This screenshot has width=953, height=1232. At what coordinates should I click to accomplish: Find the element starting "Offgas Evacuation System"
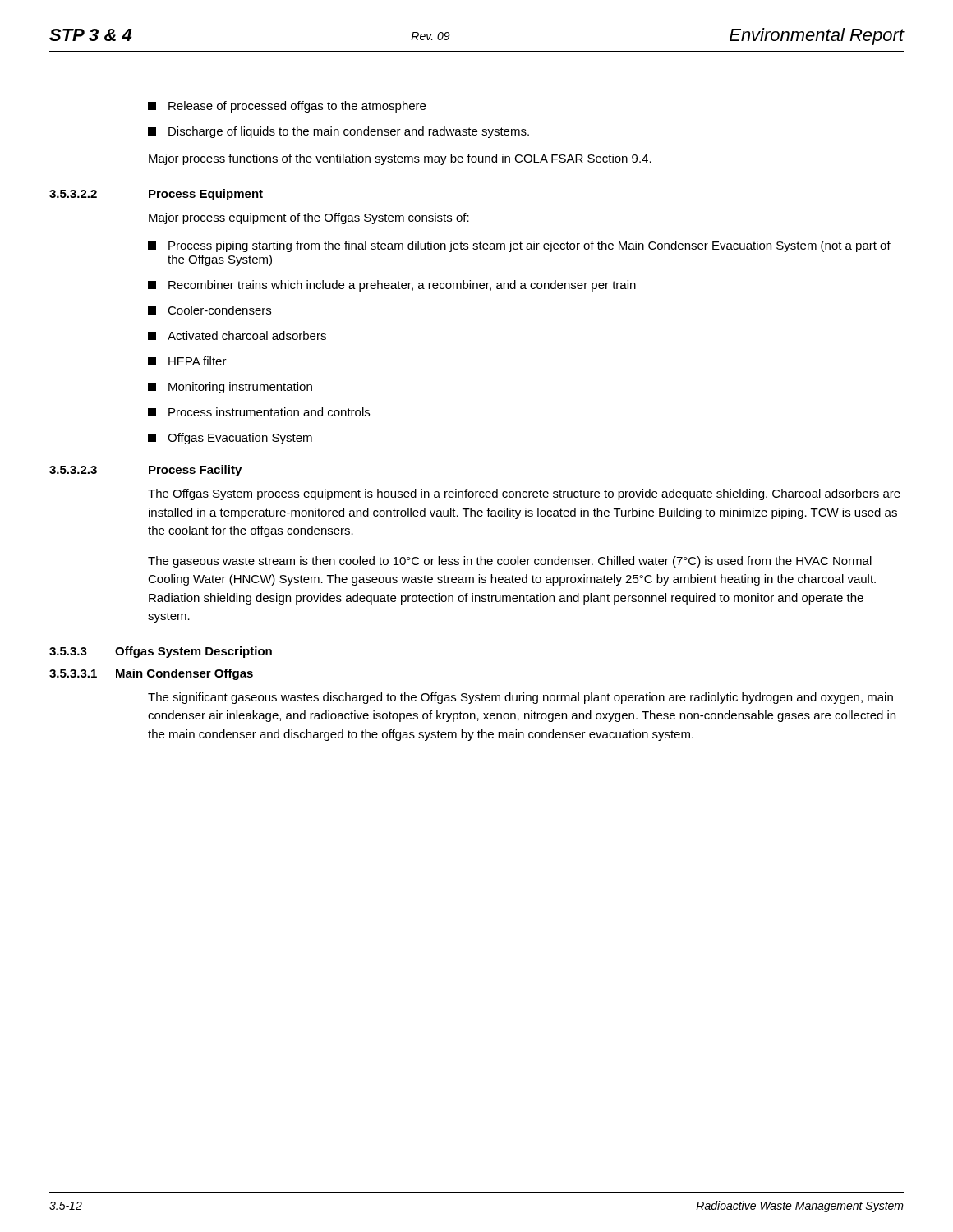[x=230, y=437]
